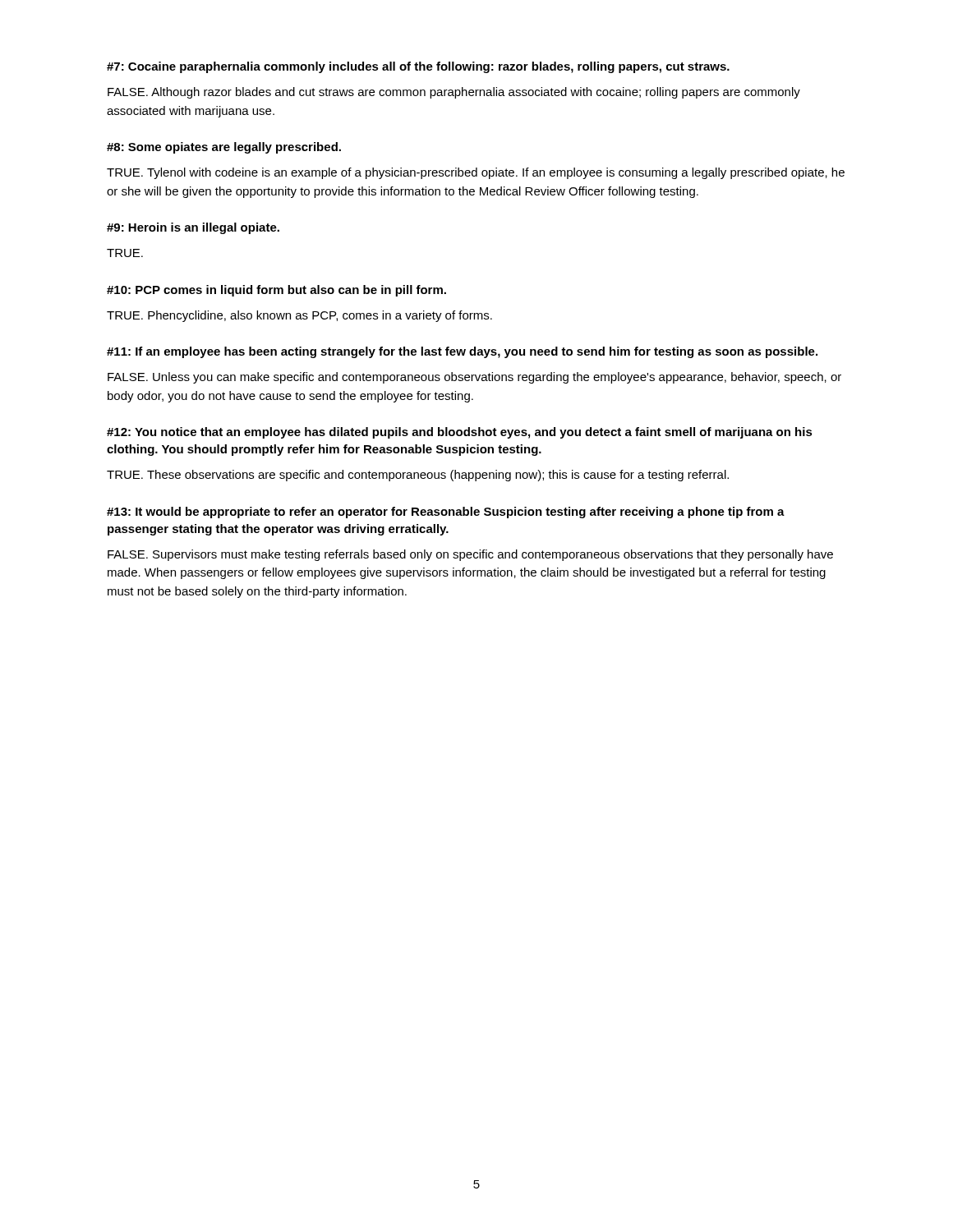Point to the text starting "#8: Some opiates are legally prescribed."
953x1232 pixels.
224,147
